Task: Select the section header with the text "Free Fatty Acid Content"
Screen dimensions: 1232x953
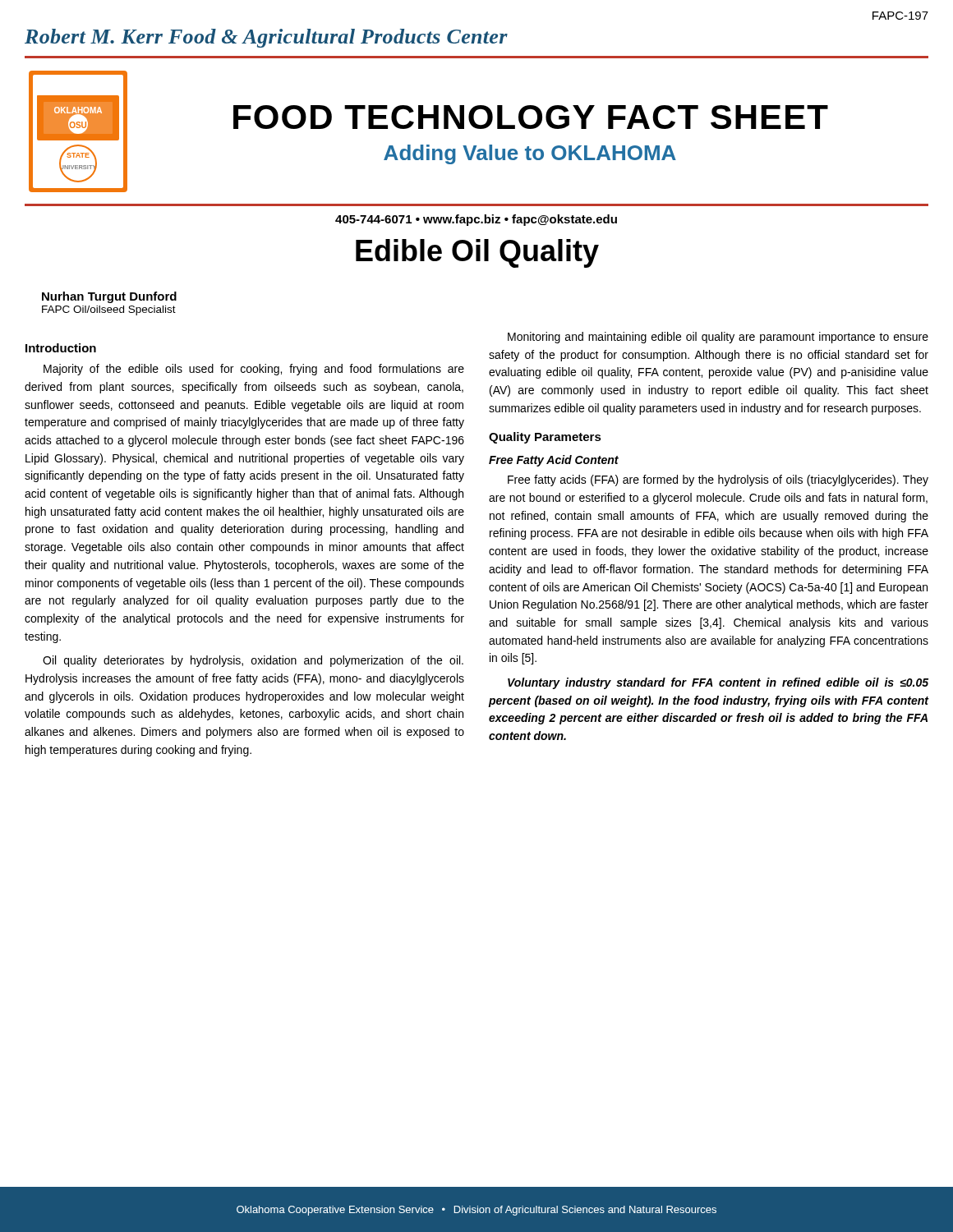Action: [x=553, y=460]
